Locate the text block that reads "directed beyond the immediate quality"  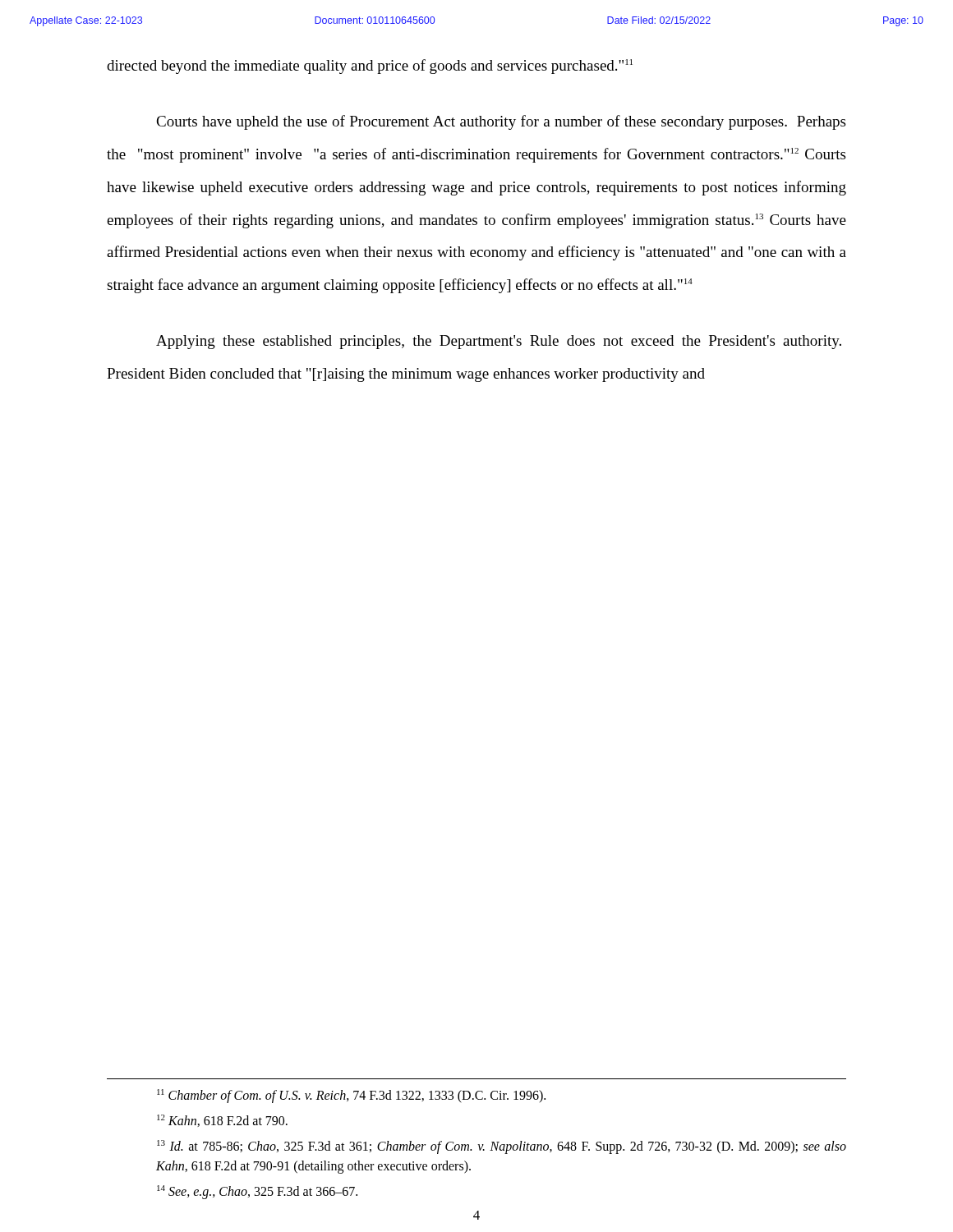click(476, 66)
